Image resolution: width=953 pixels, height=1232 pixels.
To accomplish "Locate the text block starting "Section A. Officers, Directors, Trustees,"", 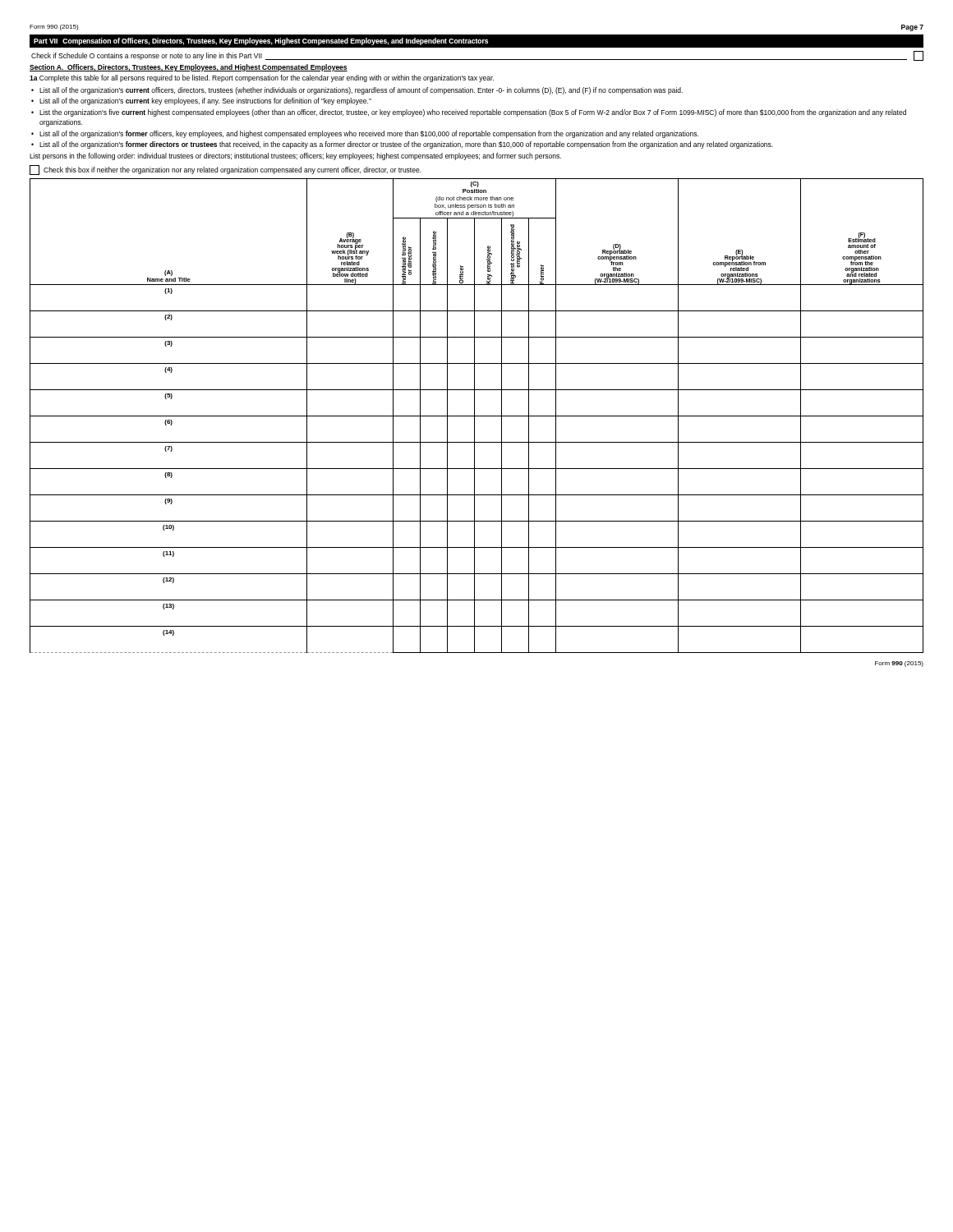I will click(188, 67).
